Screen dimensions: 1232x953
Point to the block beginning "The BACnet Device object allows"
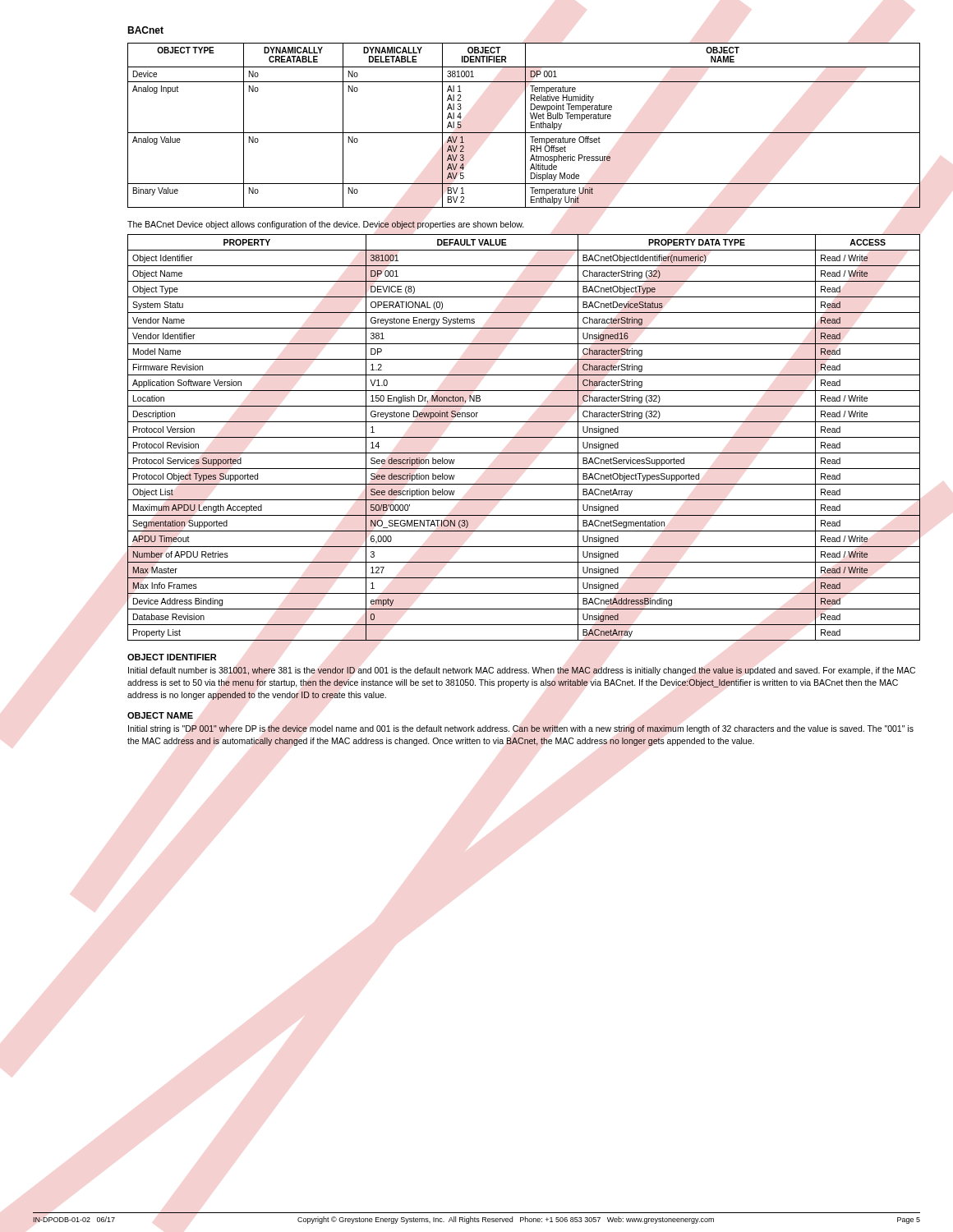pos(326,224)
